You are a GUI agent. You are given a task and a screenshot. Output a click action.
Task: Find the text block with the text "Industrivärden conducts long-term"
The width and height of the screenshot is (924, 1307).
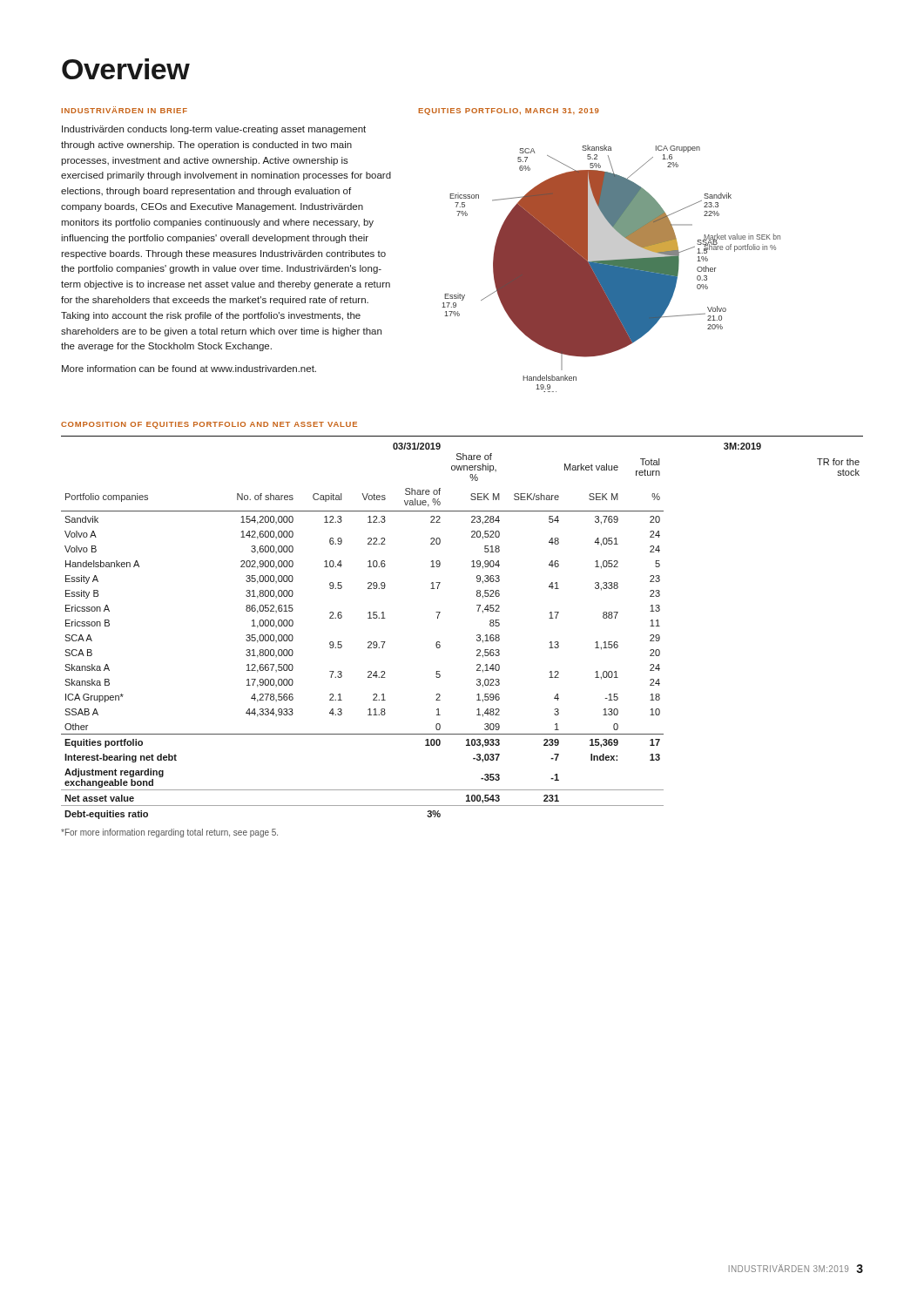pos(226,250)
